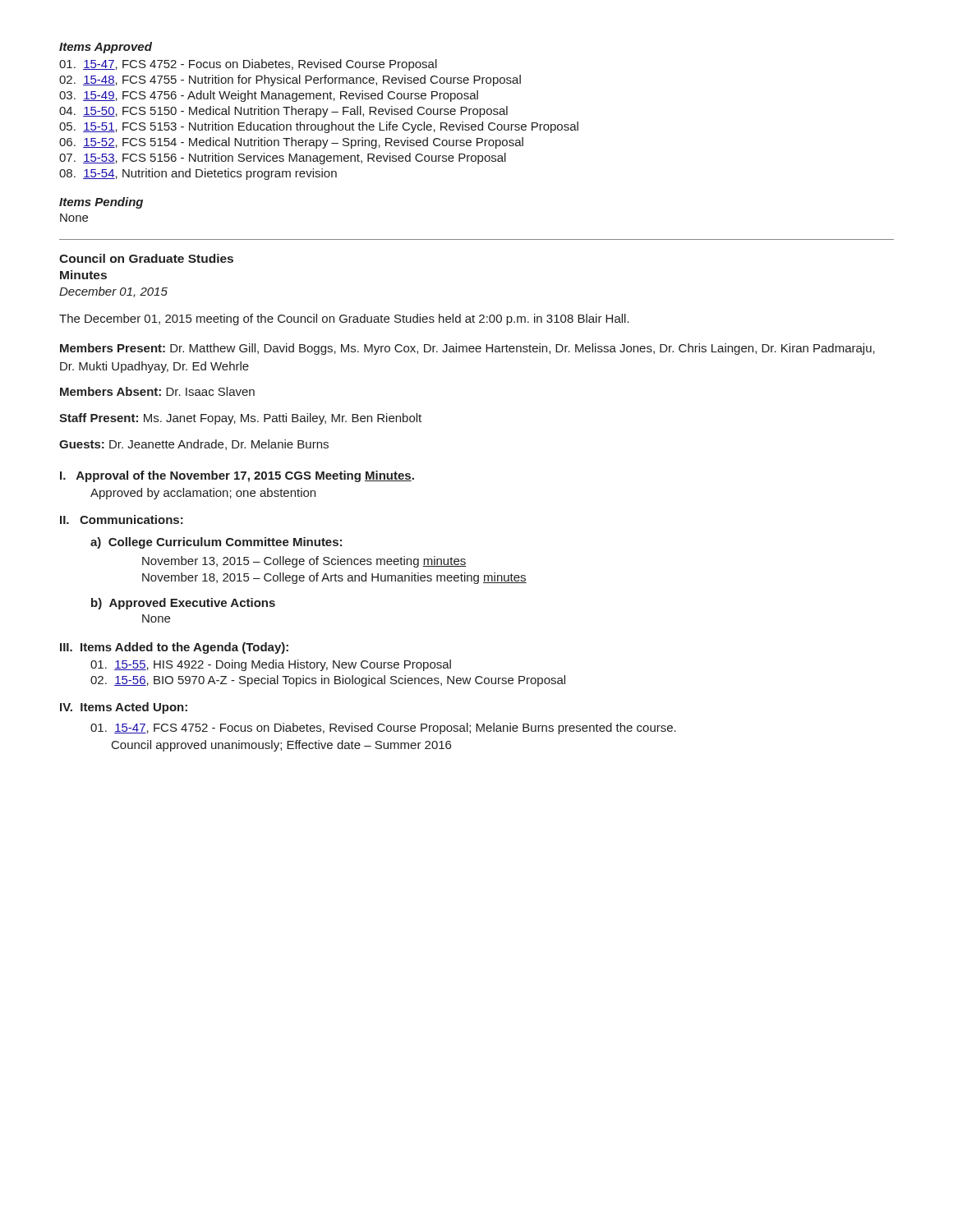Find the region starting "Staff Present: Ms. Janet Fopay, Ms. Patti"
This screenshot has height=1232, width=953.
(x=240, y=418)
